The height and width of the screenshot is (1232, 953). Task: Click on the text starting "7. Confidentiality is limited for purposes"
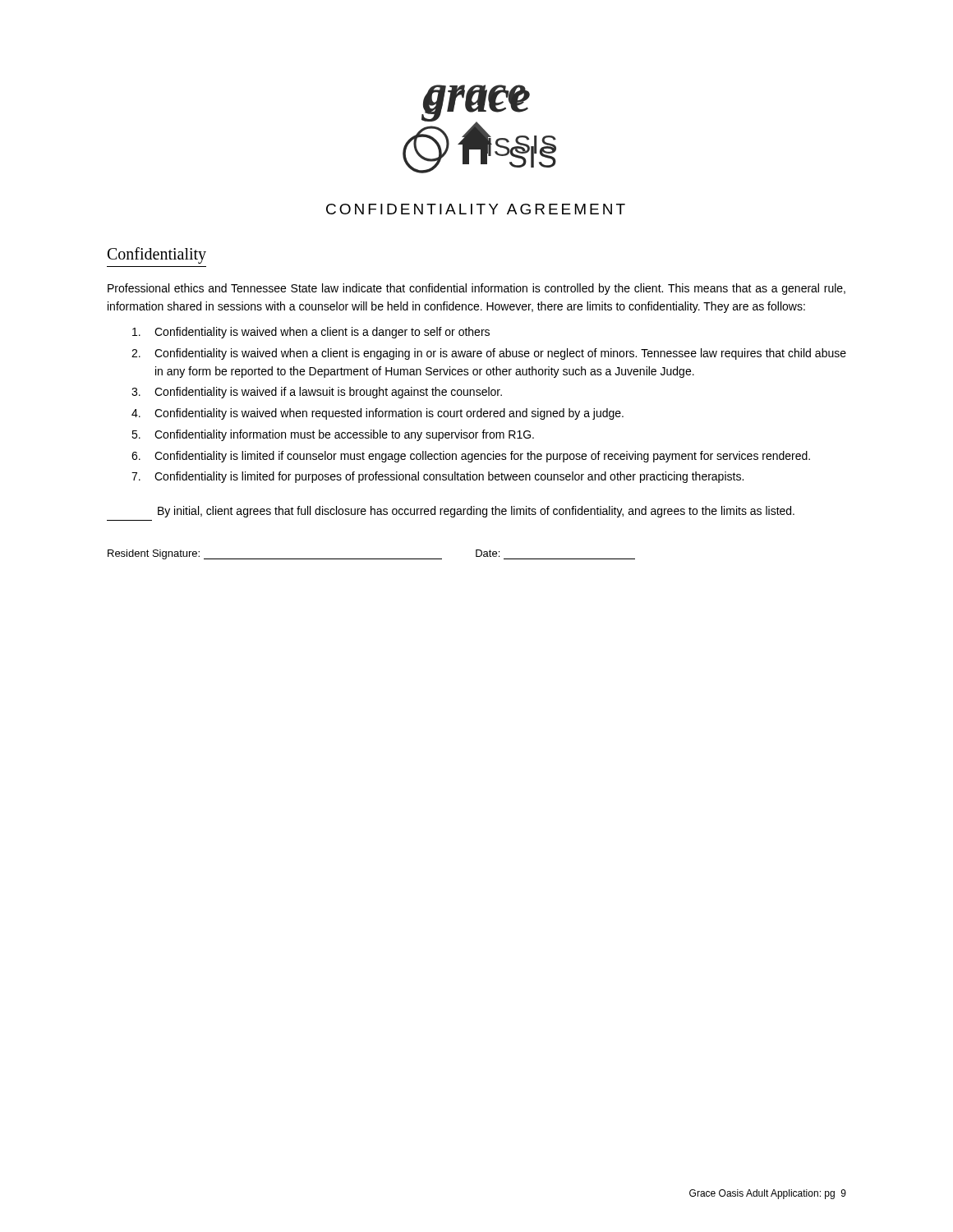pos(489,477)
